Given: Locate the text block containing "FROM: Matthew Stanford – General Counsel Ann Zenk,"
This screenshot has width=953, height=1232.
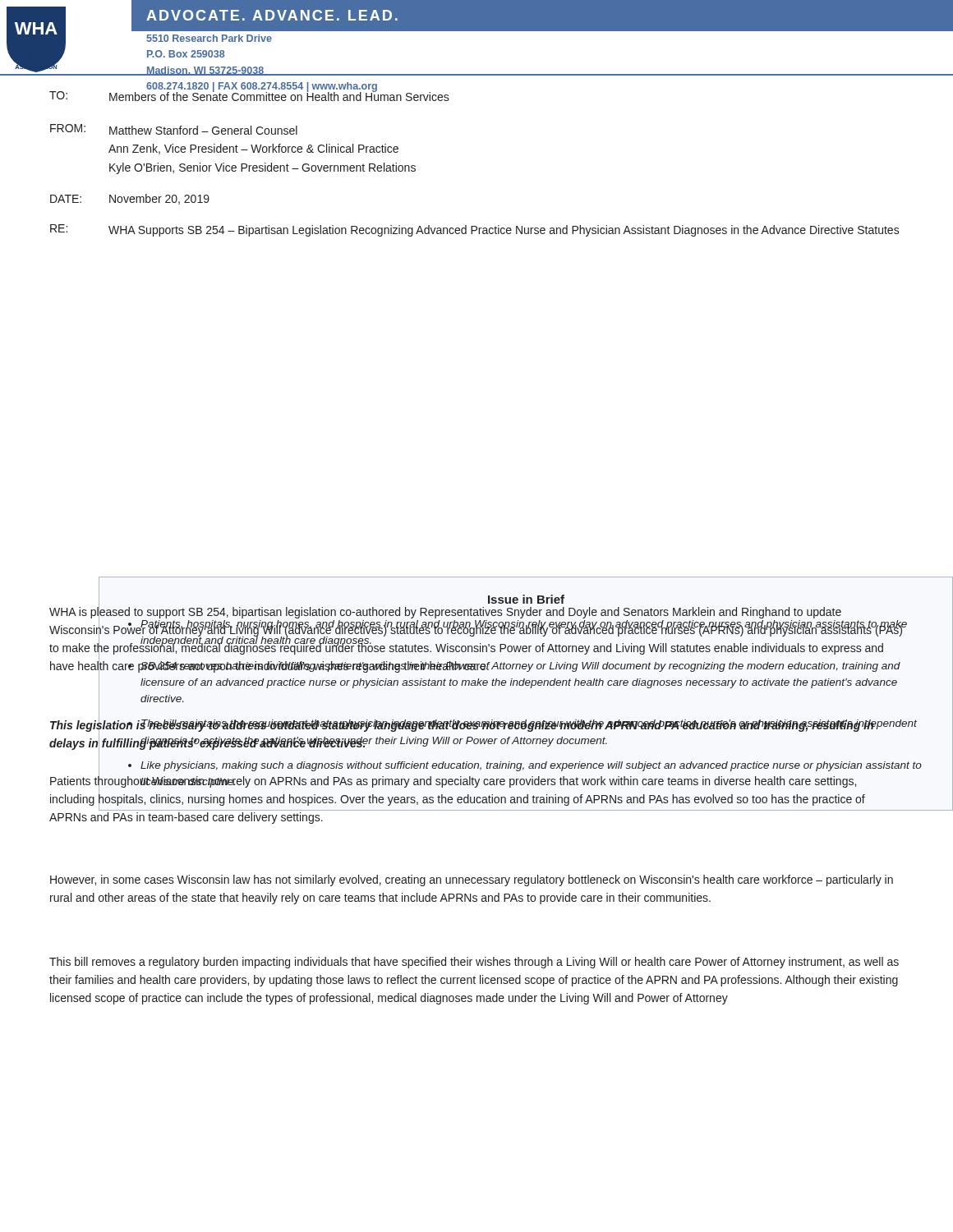Looking at the screenshot, I should pos(233,149).
